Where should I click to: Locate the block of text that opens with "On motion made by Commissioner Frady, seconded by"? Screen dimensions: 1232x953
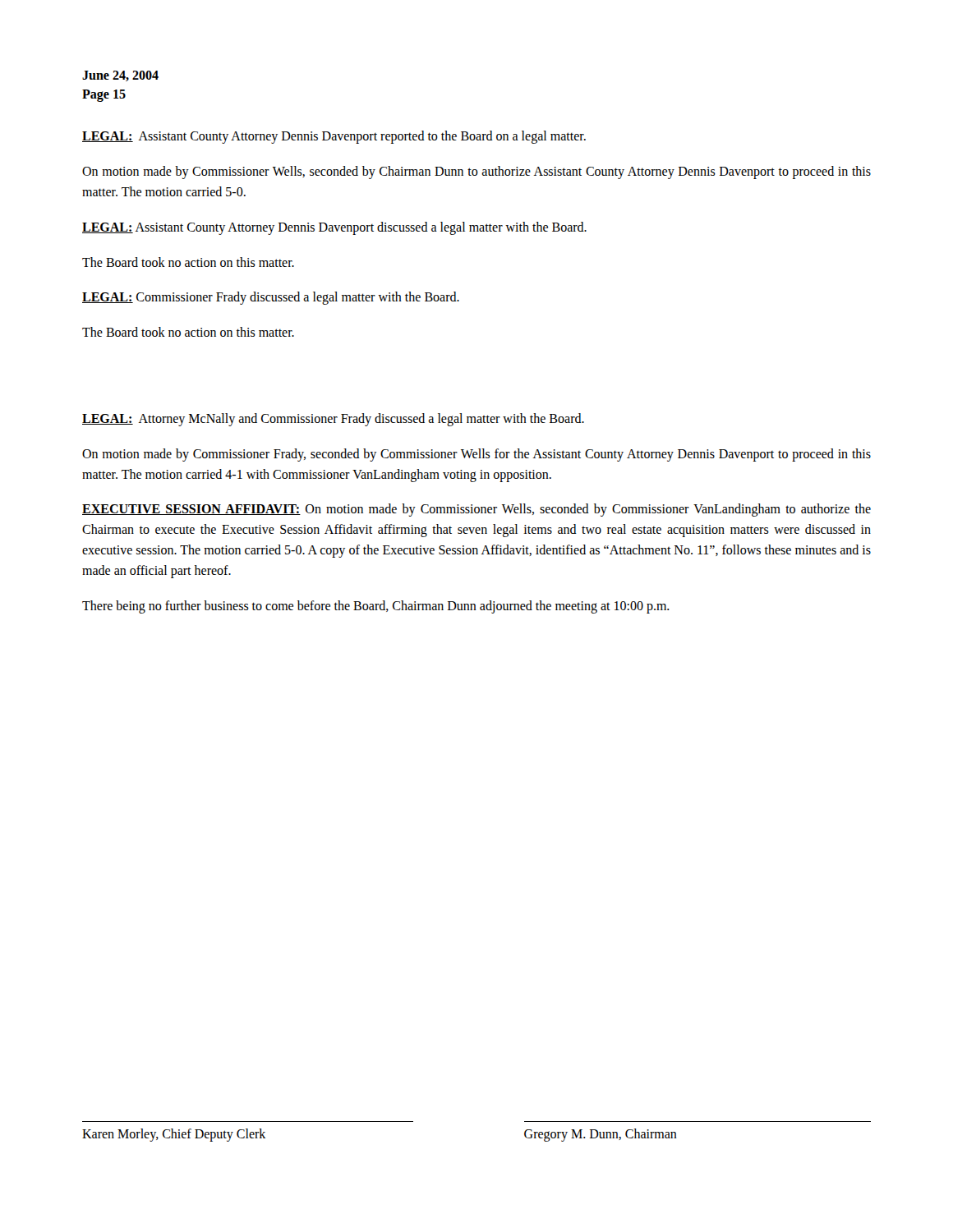tap(476, 464)
